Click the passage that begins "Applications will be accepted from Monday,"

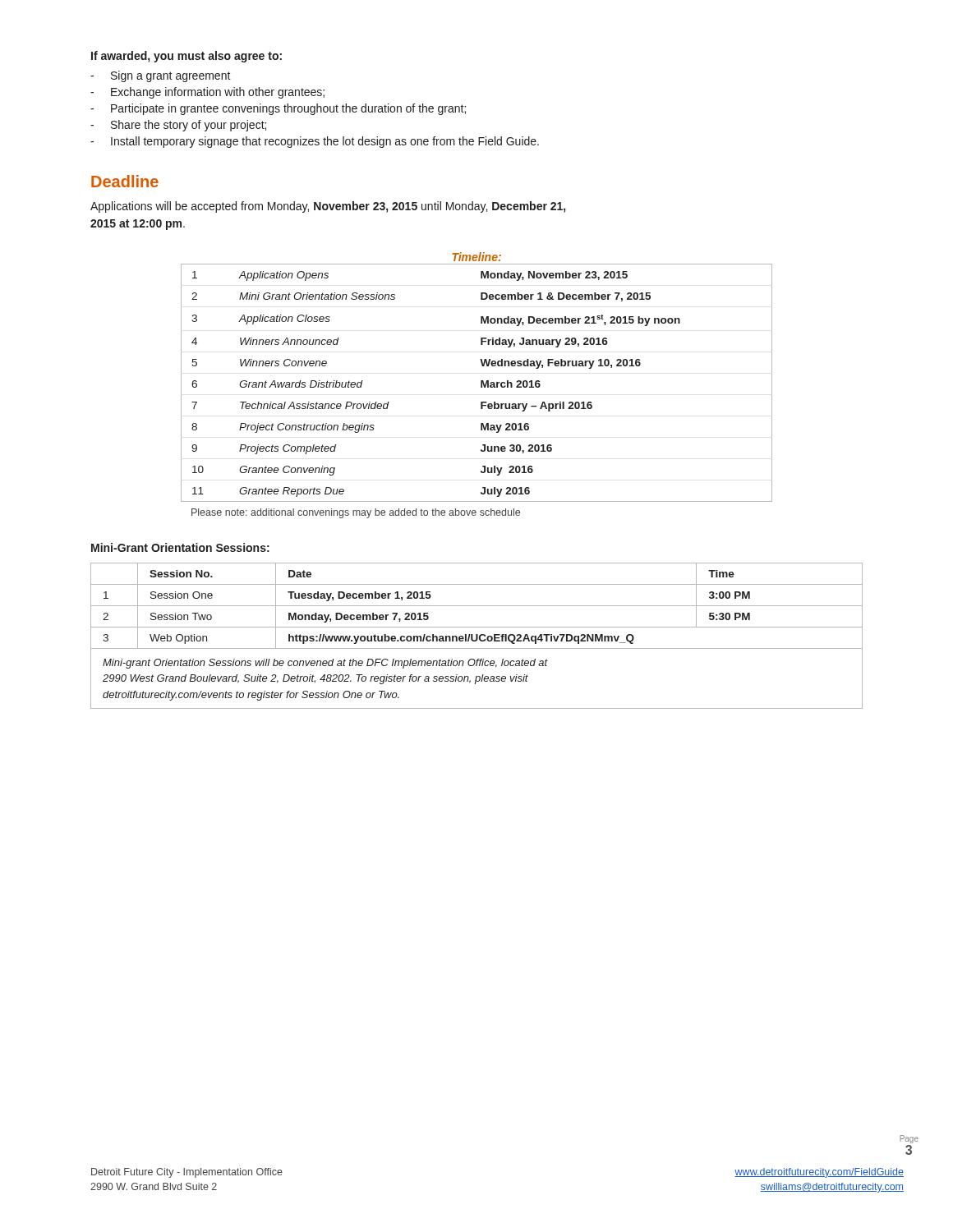[x=328, y=215]
